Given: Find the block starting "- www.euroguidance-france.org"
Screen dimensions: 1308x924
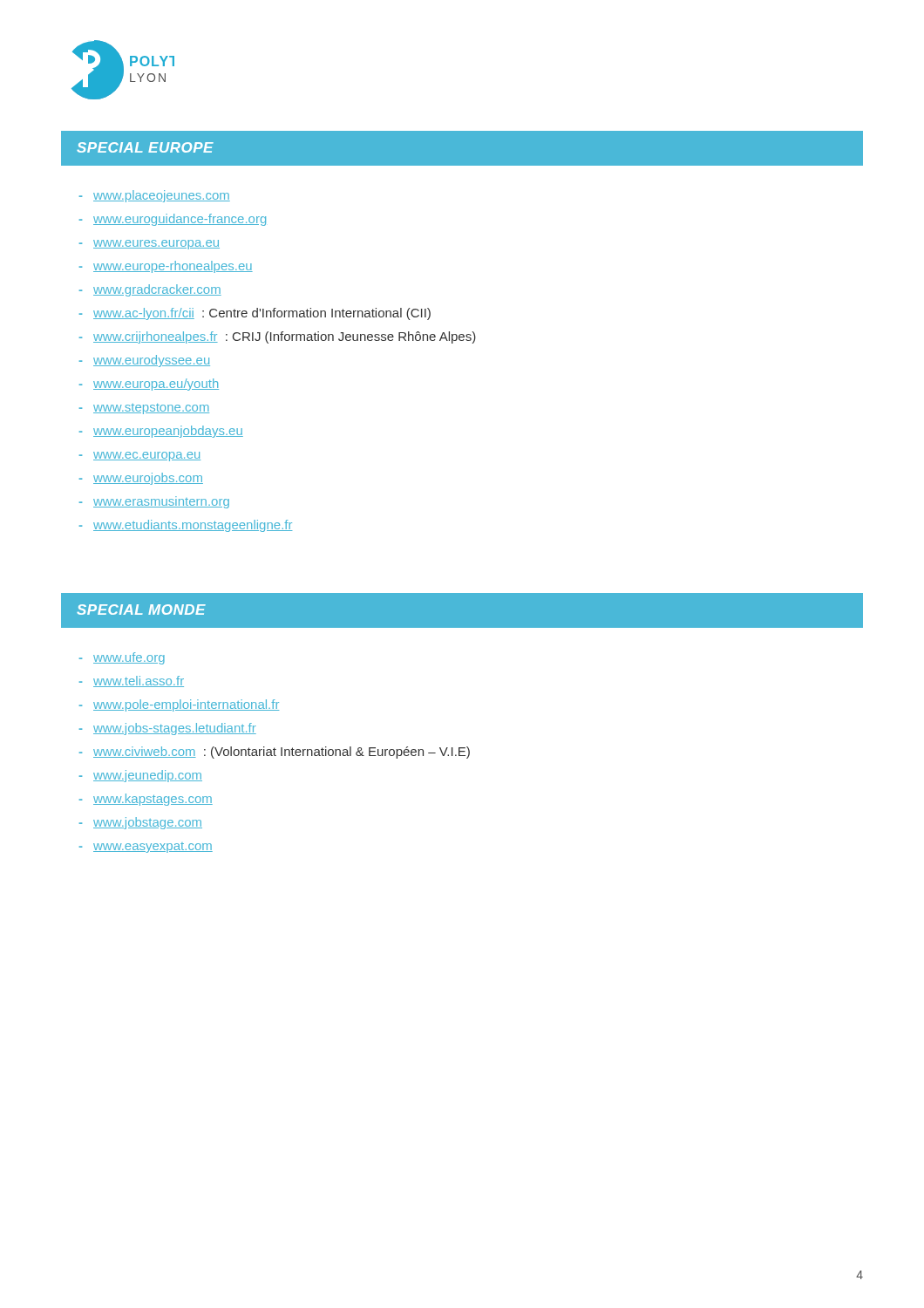Looking at the screenshot, I should point(173,218).
